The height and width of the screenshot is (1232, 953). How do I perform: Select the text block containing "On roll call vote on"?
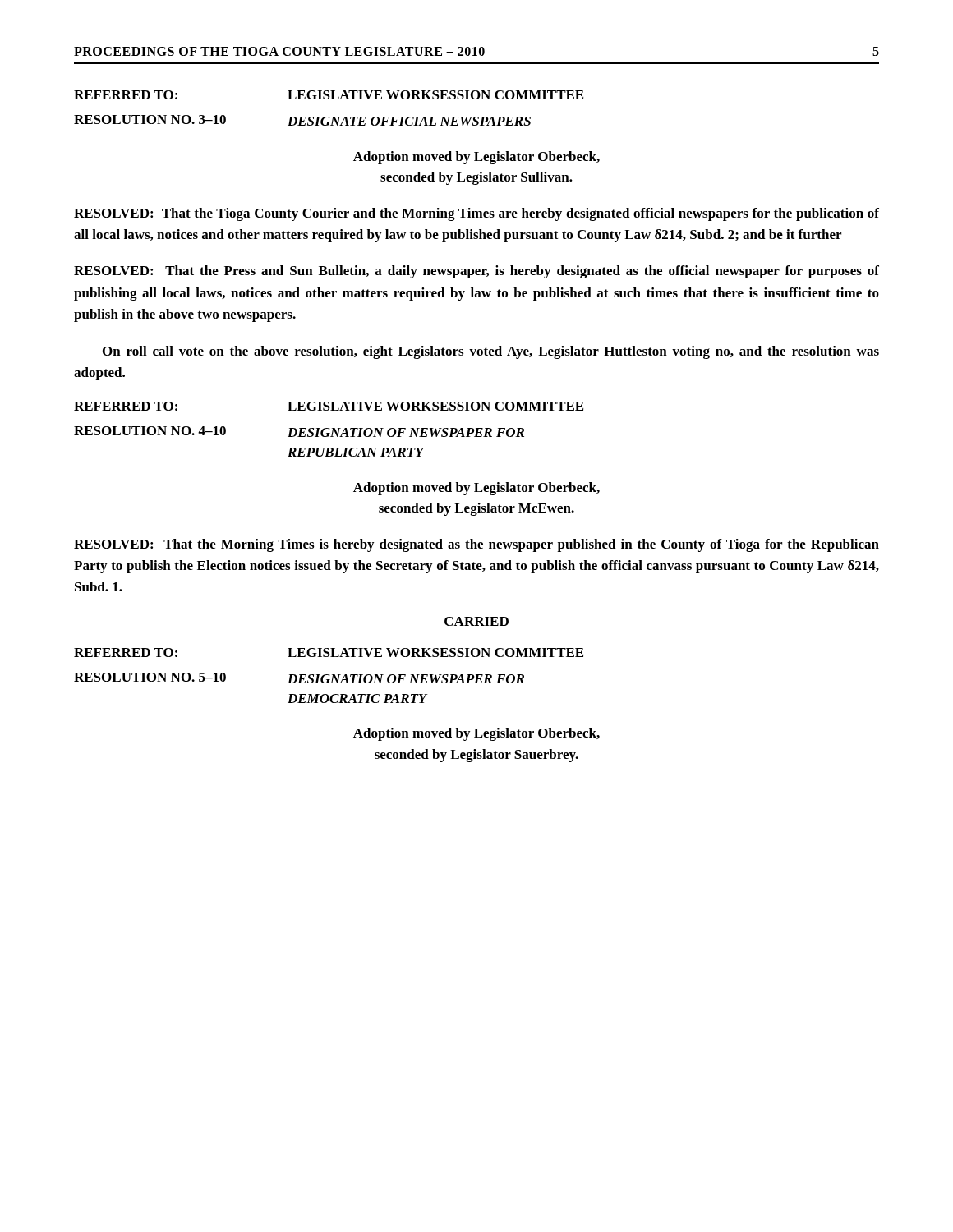(x=476, y=362)
